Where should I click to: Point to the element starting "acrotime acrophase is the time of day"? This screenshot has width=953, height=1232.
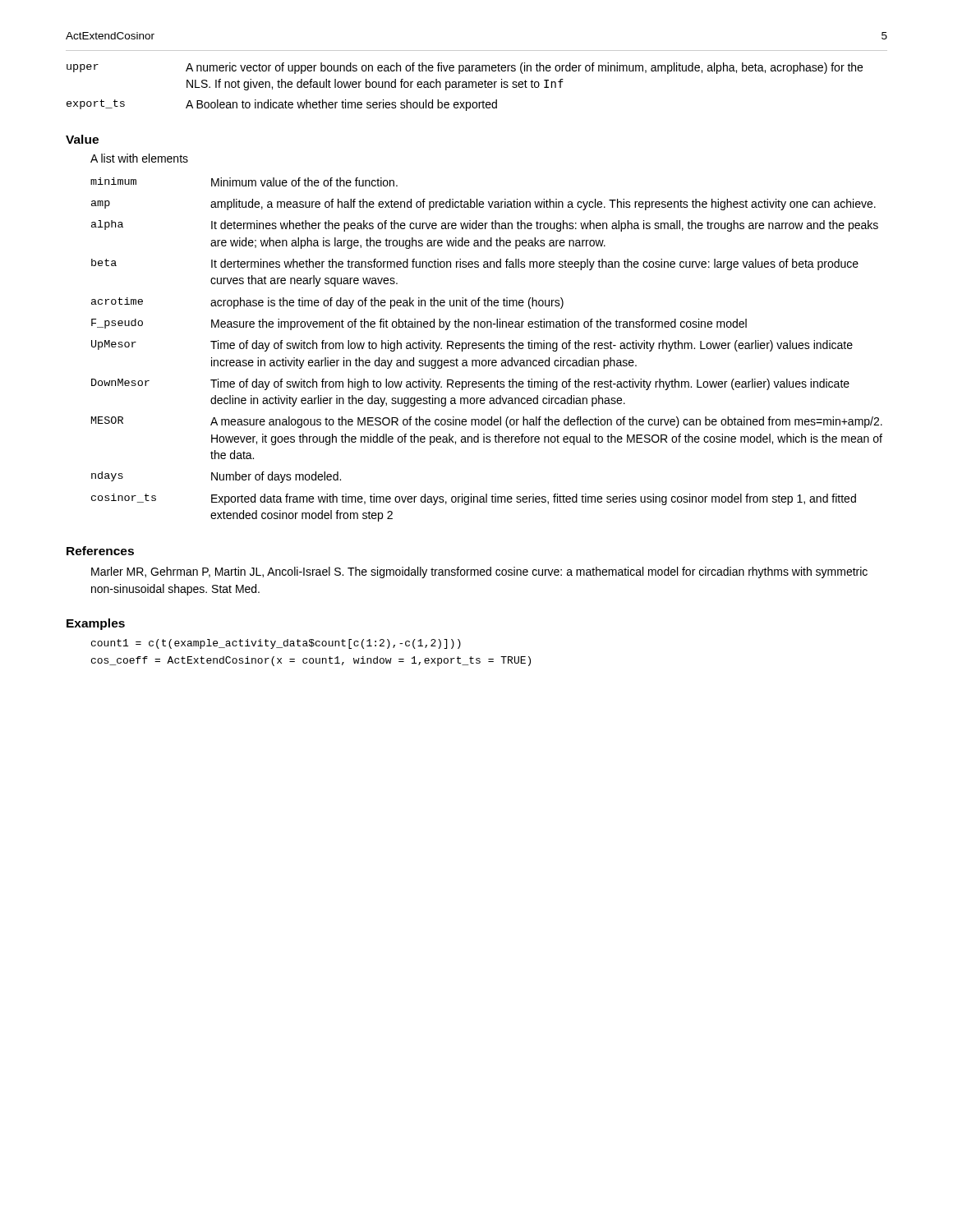click(x=489, y=302)
